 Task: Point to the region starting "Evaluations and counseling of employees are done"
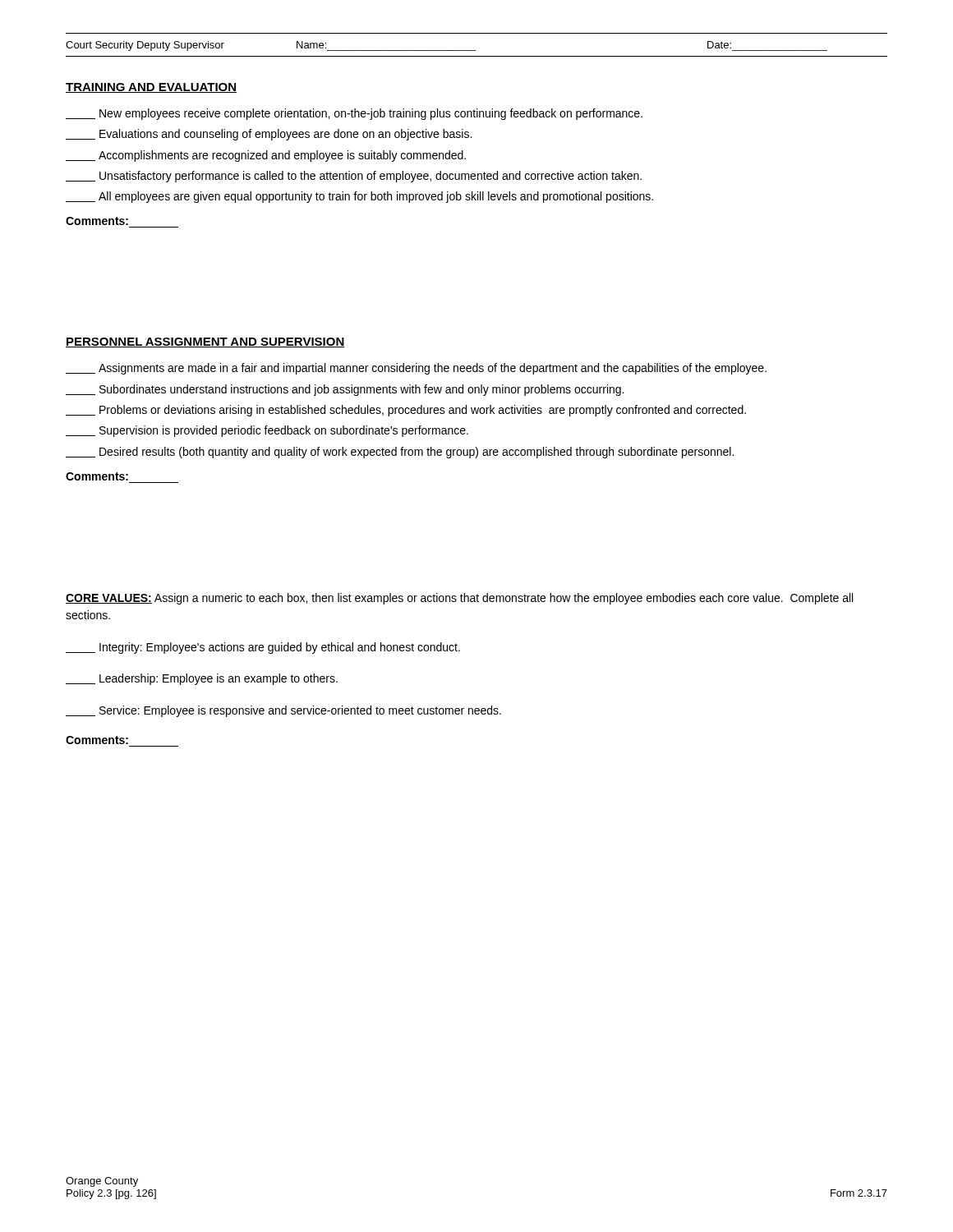click(476, 134)
